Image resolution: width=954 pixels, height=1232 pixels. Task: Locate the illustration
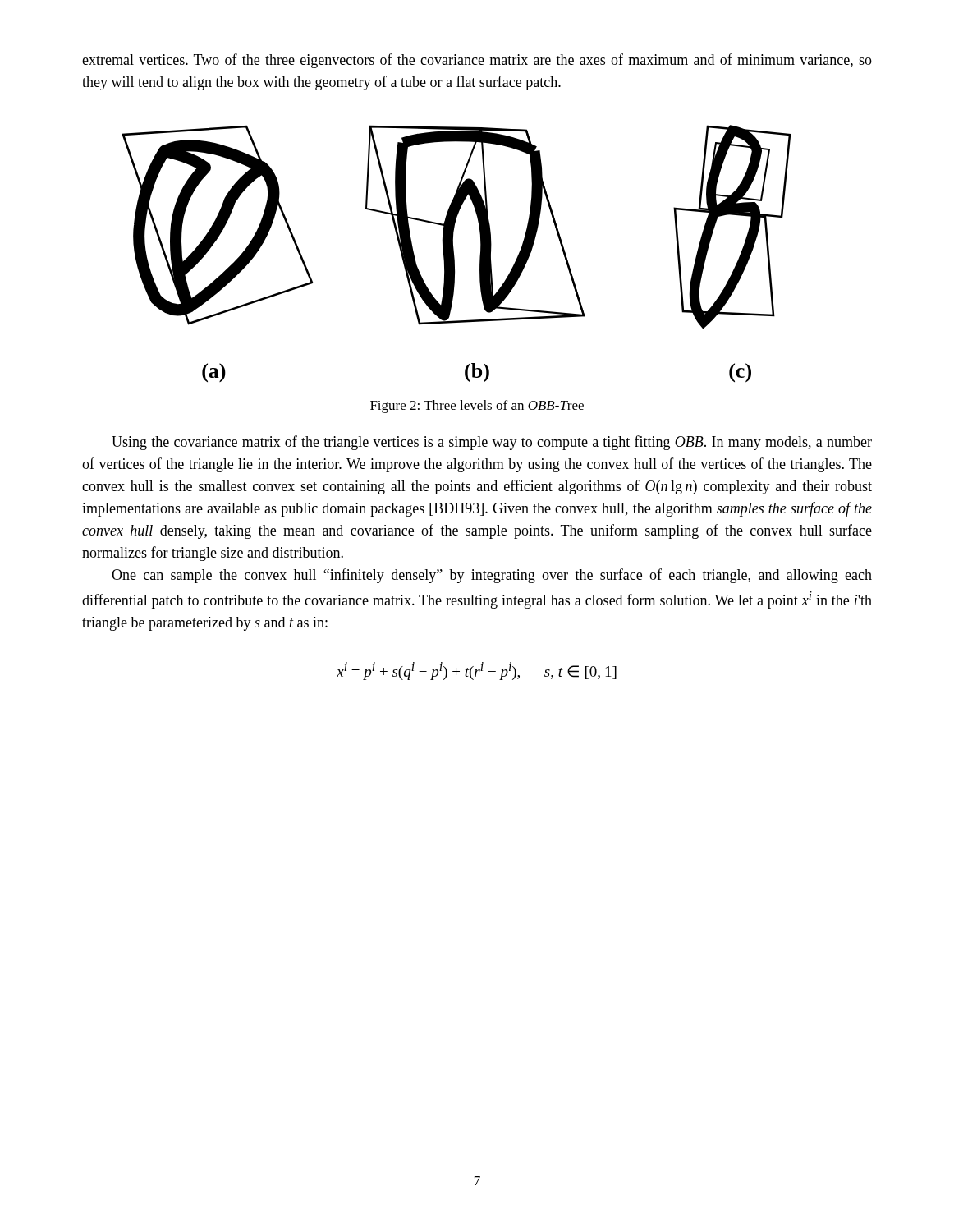477,253
